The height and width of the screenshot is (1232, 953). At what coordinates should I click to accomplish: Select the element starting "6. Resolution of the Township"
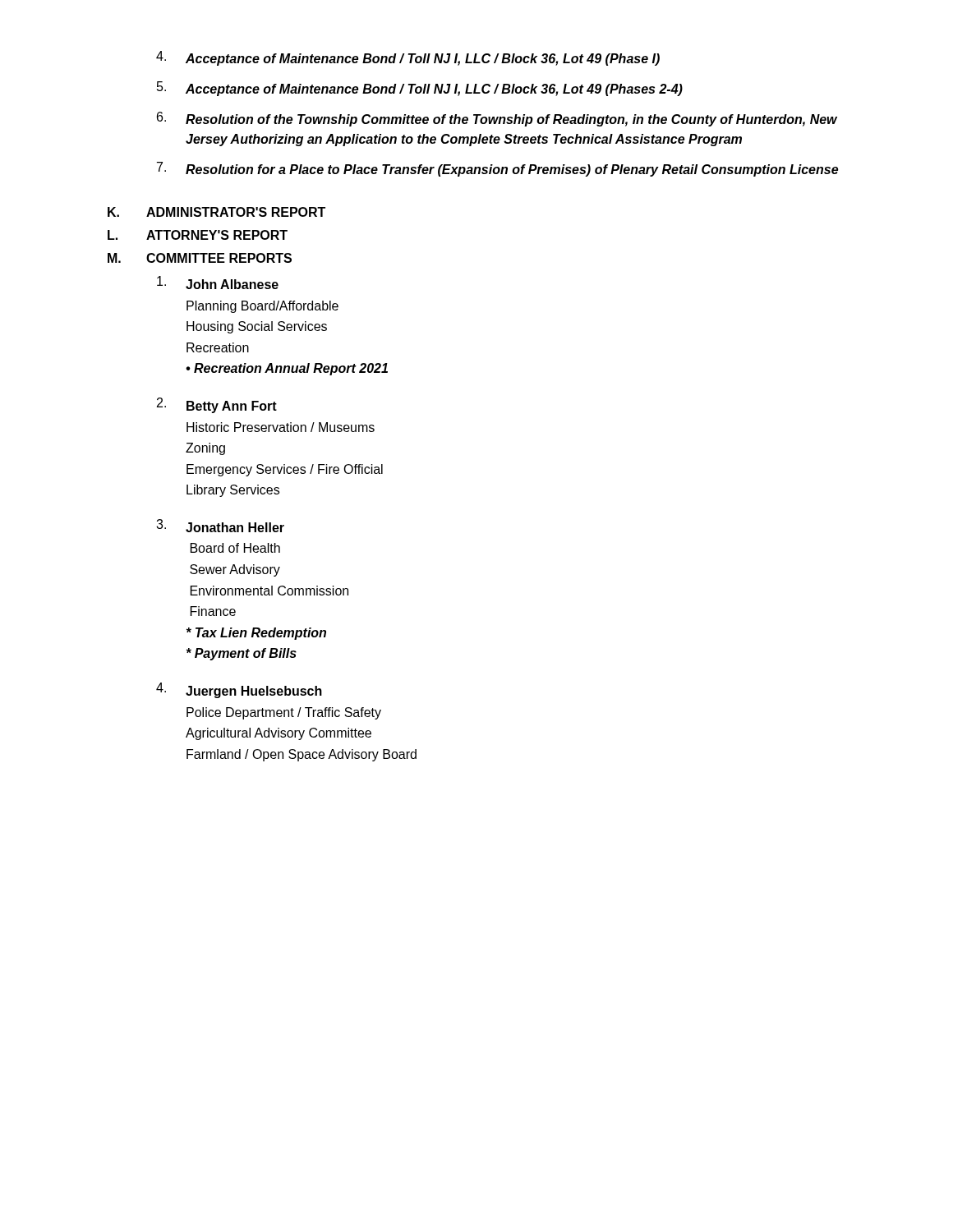pyautogui.click(x=501, y=129)
